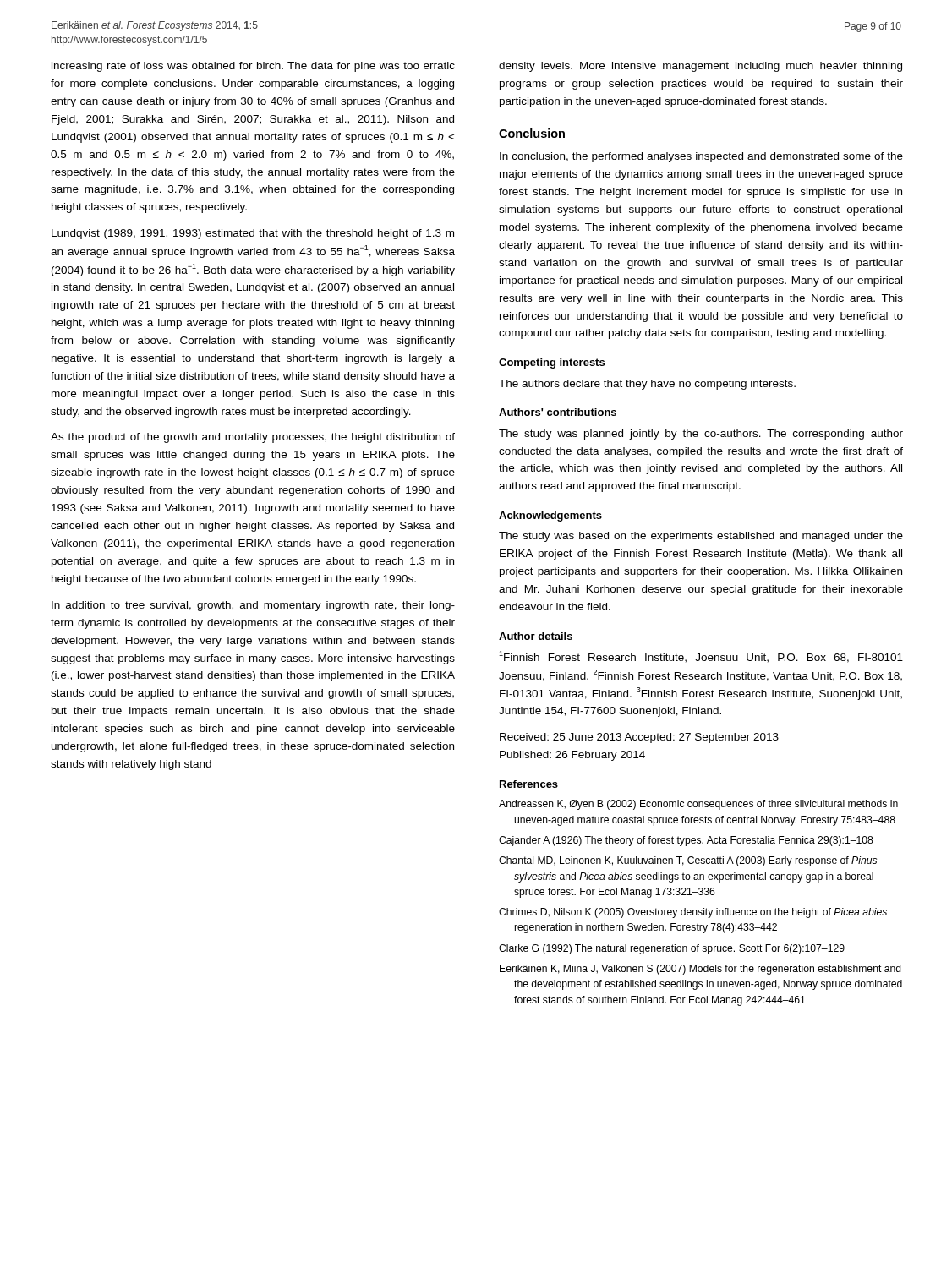Select the text block that says "The study was based on the"
Screen dimensions: 1268x952
click(x=701, y=572)
